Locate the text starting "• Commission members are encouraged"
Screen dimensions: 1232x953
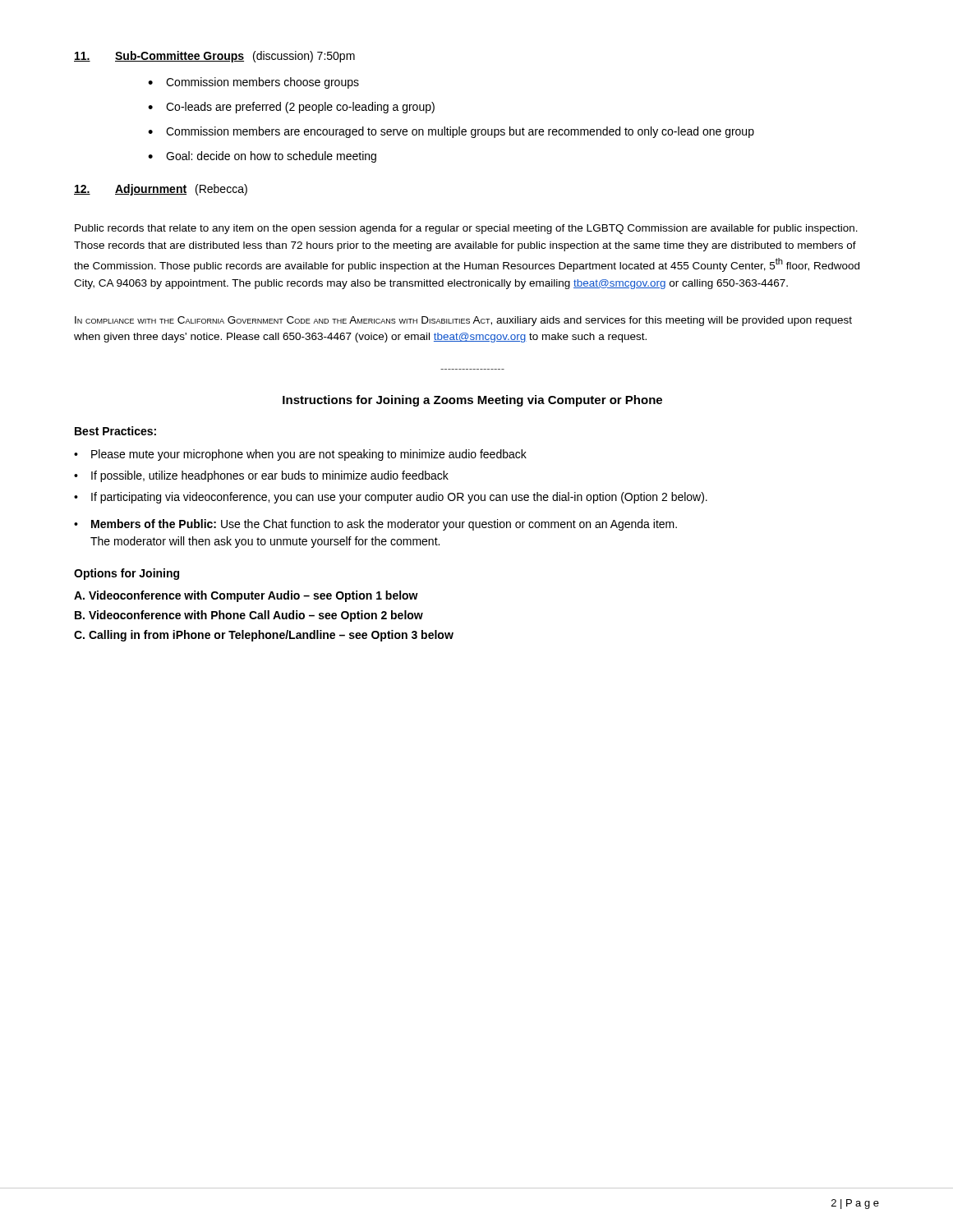[x=509, y=133]
